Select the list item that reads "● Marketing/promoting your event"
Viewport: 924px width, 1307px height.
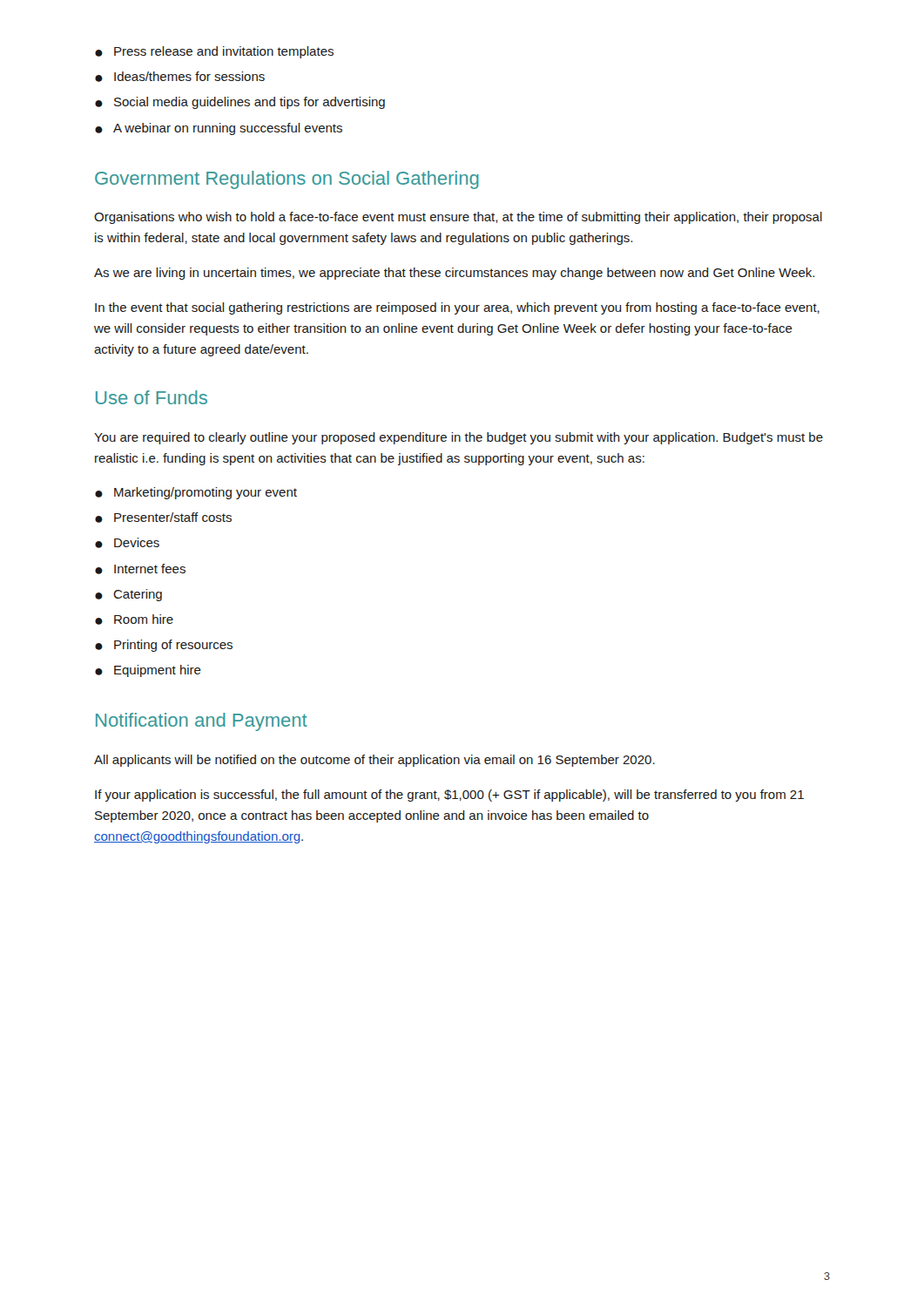coord(195,494)
